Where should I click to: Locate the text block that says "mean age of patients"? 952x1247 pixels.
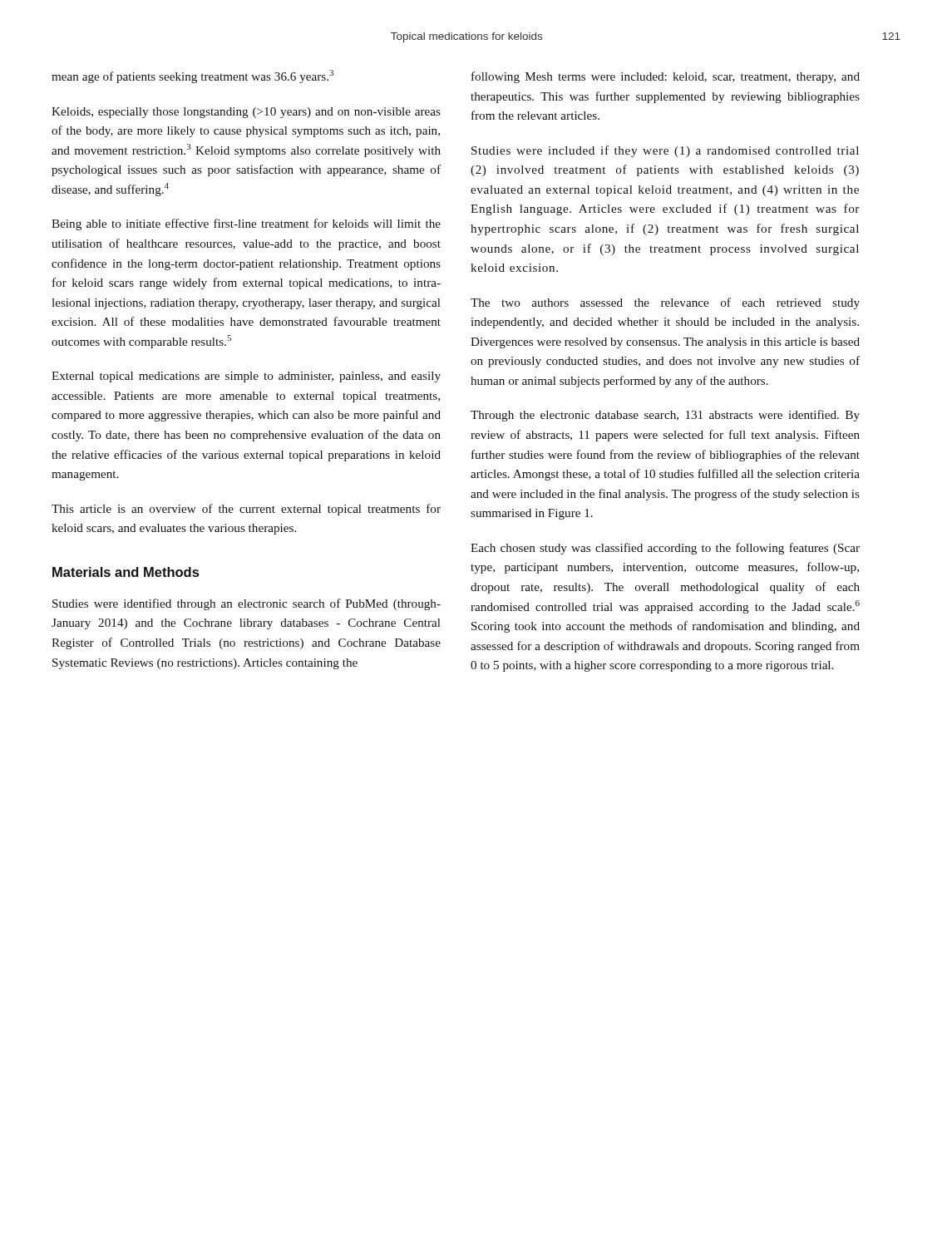pyautogui.click(x=193, y=75)
